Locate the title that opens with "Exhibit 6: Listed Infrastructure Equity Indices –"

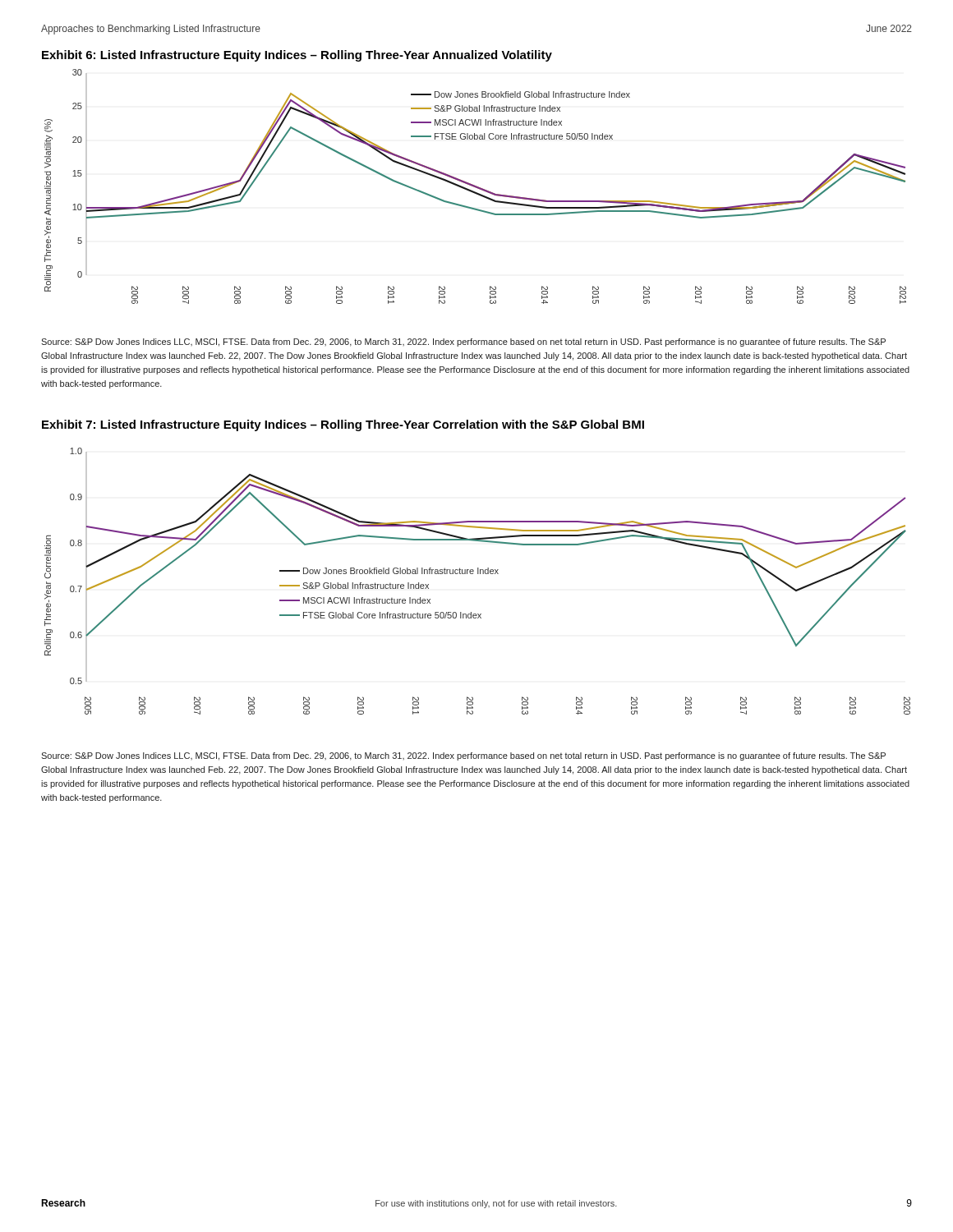tap(296, 55)
